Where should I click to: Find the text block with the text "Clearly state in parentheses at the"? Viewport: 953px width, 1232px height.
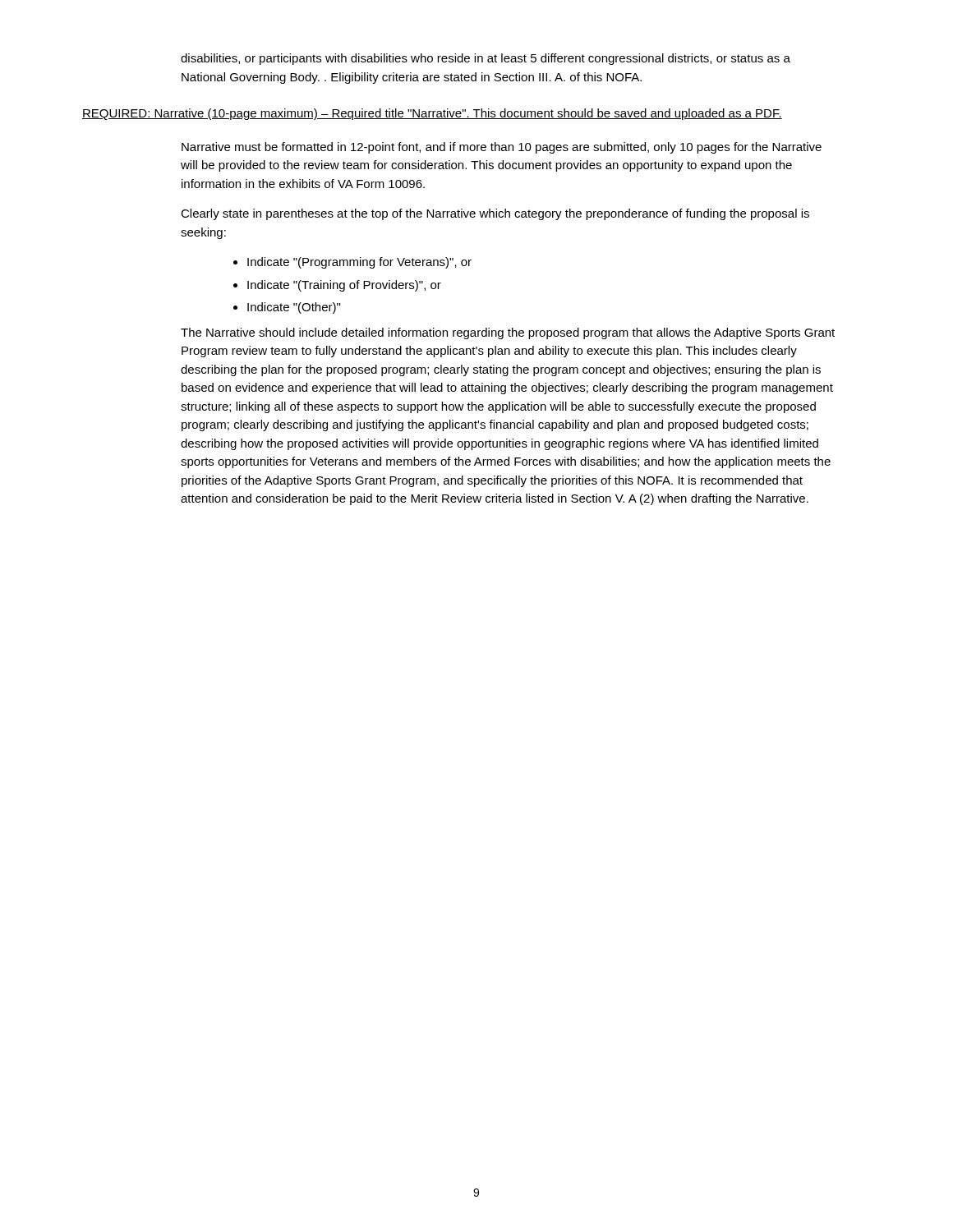click(509, 223)
